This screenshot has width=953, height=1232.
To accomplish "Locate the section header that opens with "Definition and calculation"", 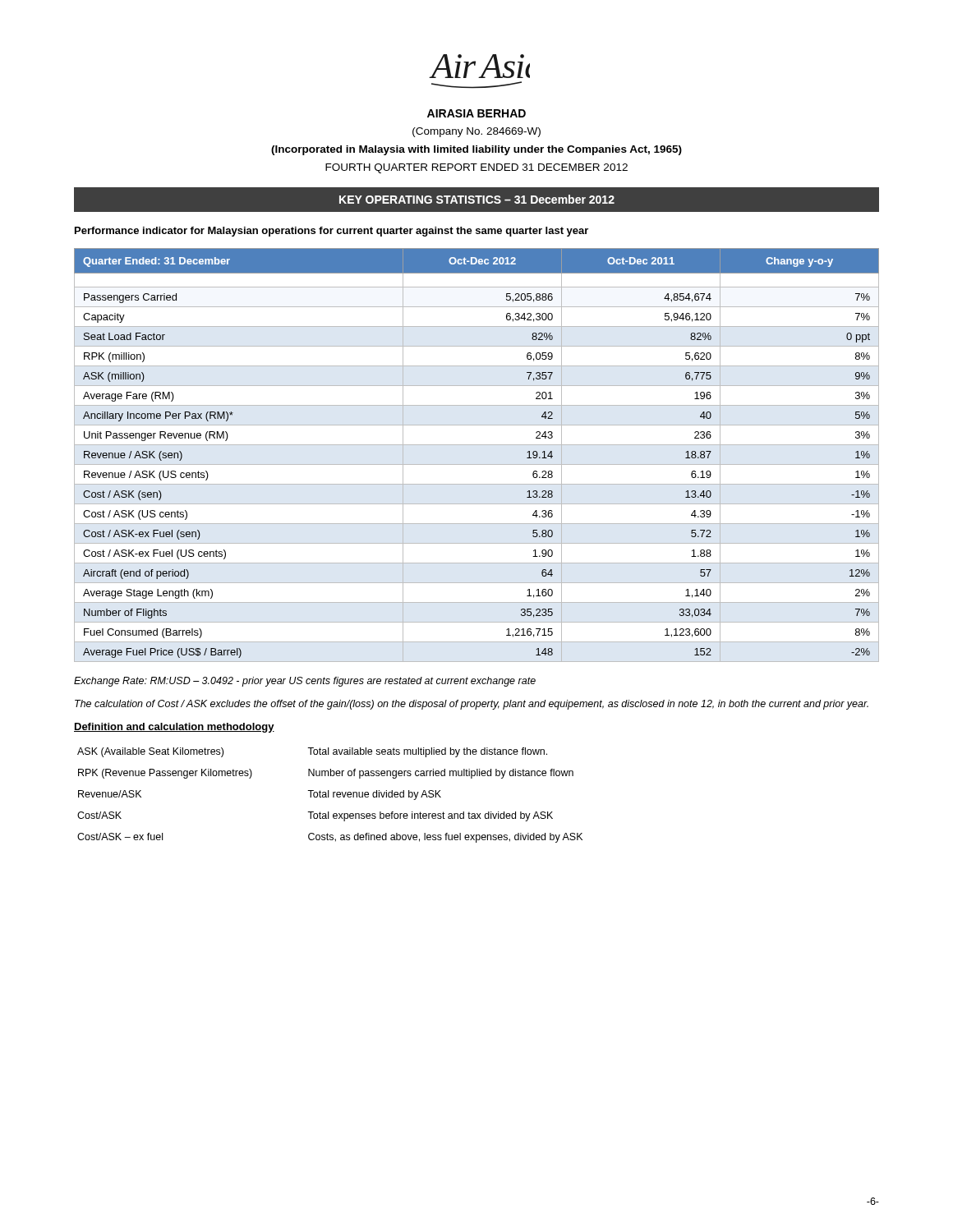I will (x=174, y=726).
